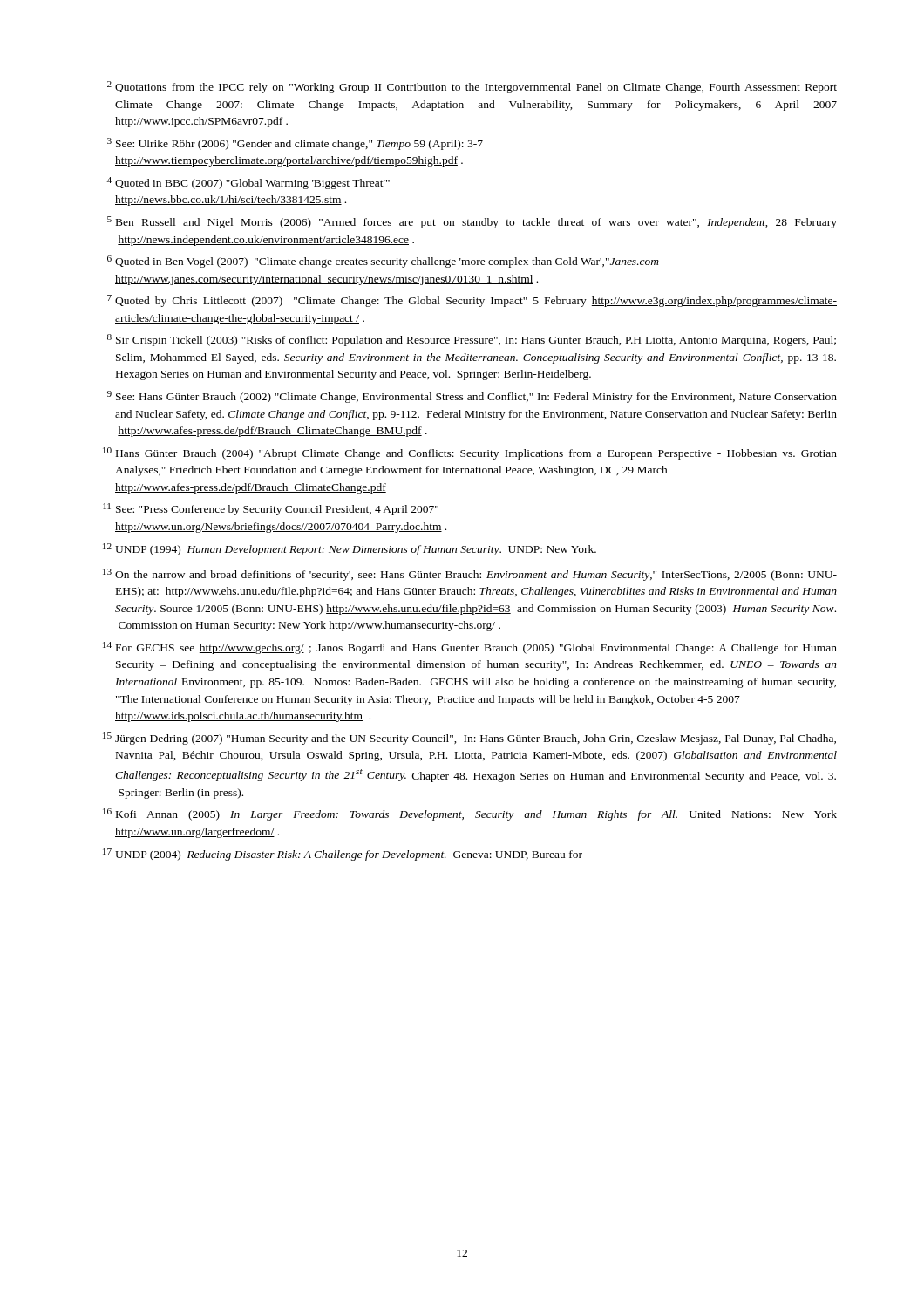924x1308 pixels.
Task: Locate the footnote that says "6 Quoted in Ben Vogel (2007)"
Action: [462, 270]
